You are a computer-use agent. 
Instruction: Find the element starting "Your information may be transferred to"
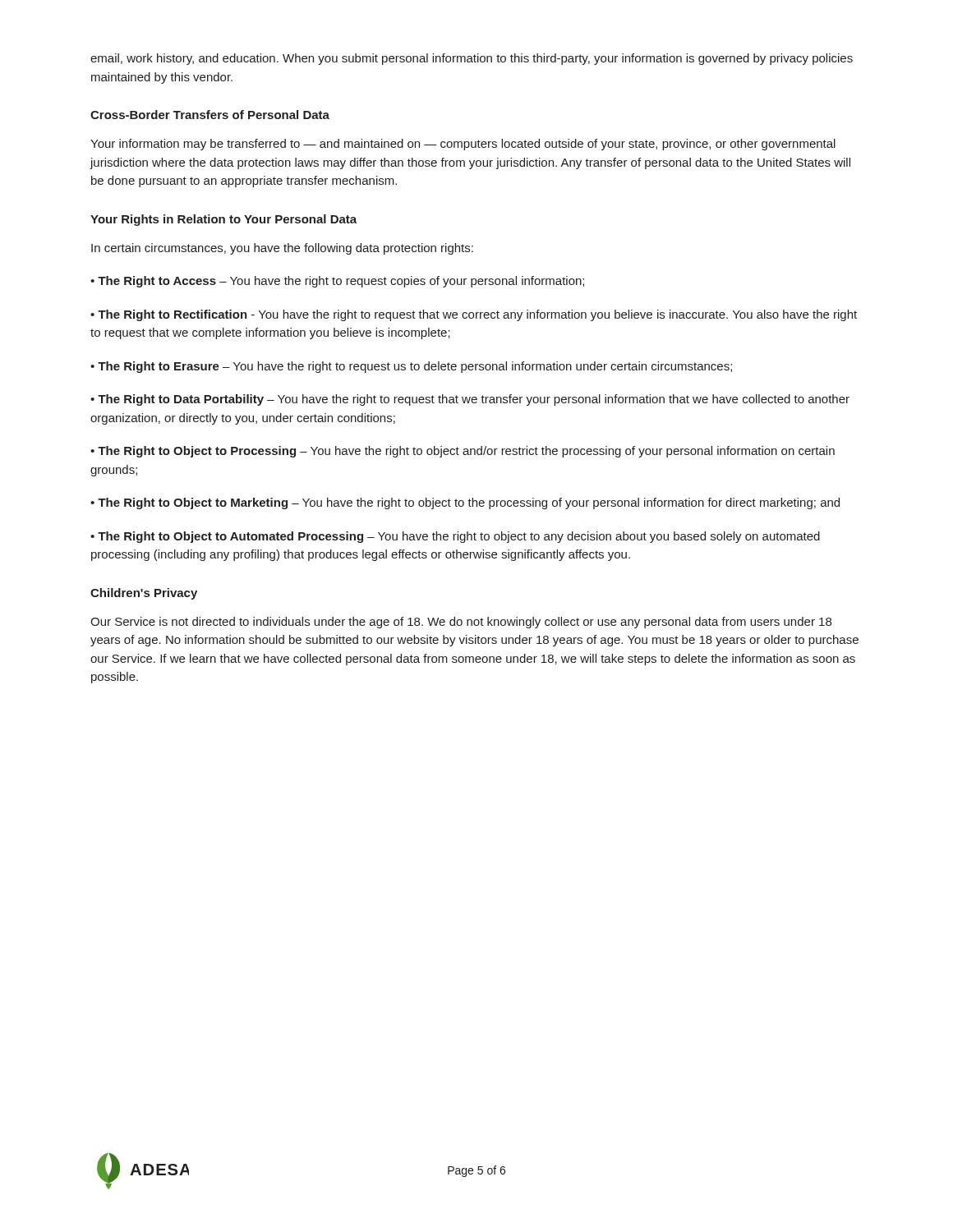471,162
